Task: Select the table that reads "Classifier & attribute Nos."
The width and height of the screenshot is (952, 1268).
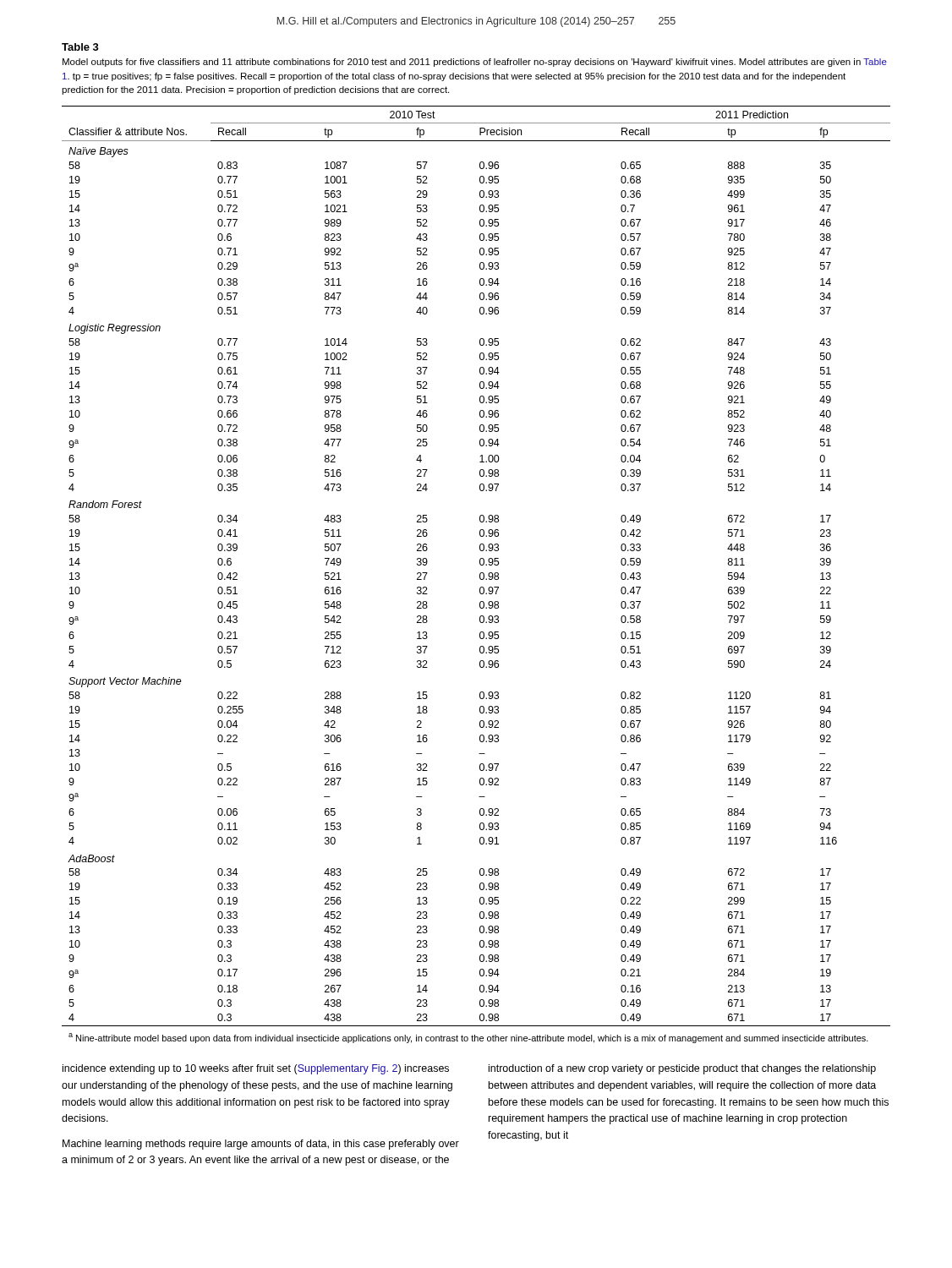Action: (476, 576)
